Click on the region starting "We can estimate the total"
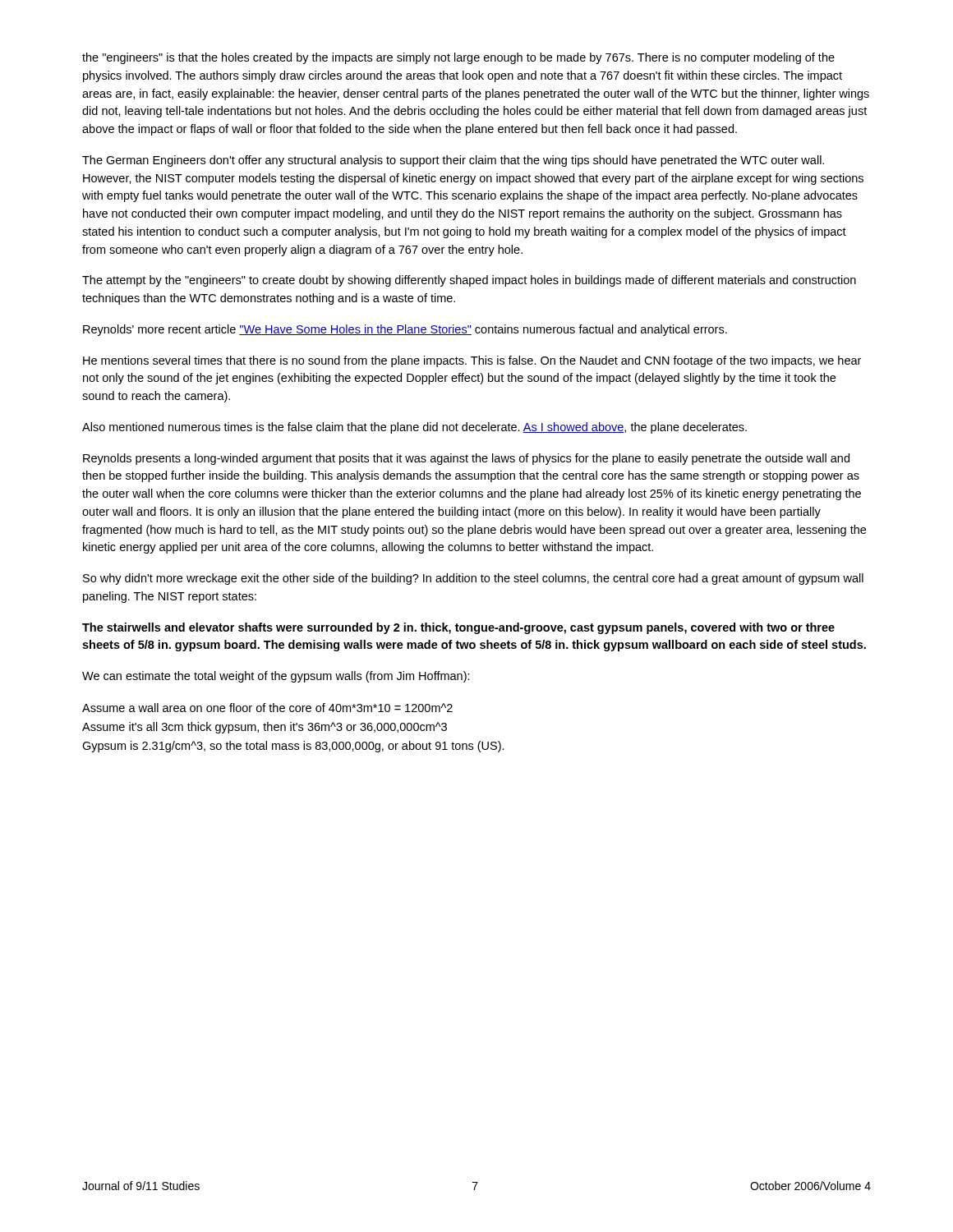953x1232 pixels. (276, 676)
